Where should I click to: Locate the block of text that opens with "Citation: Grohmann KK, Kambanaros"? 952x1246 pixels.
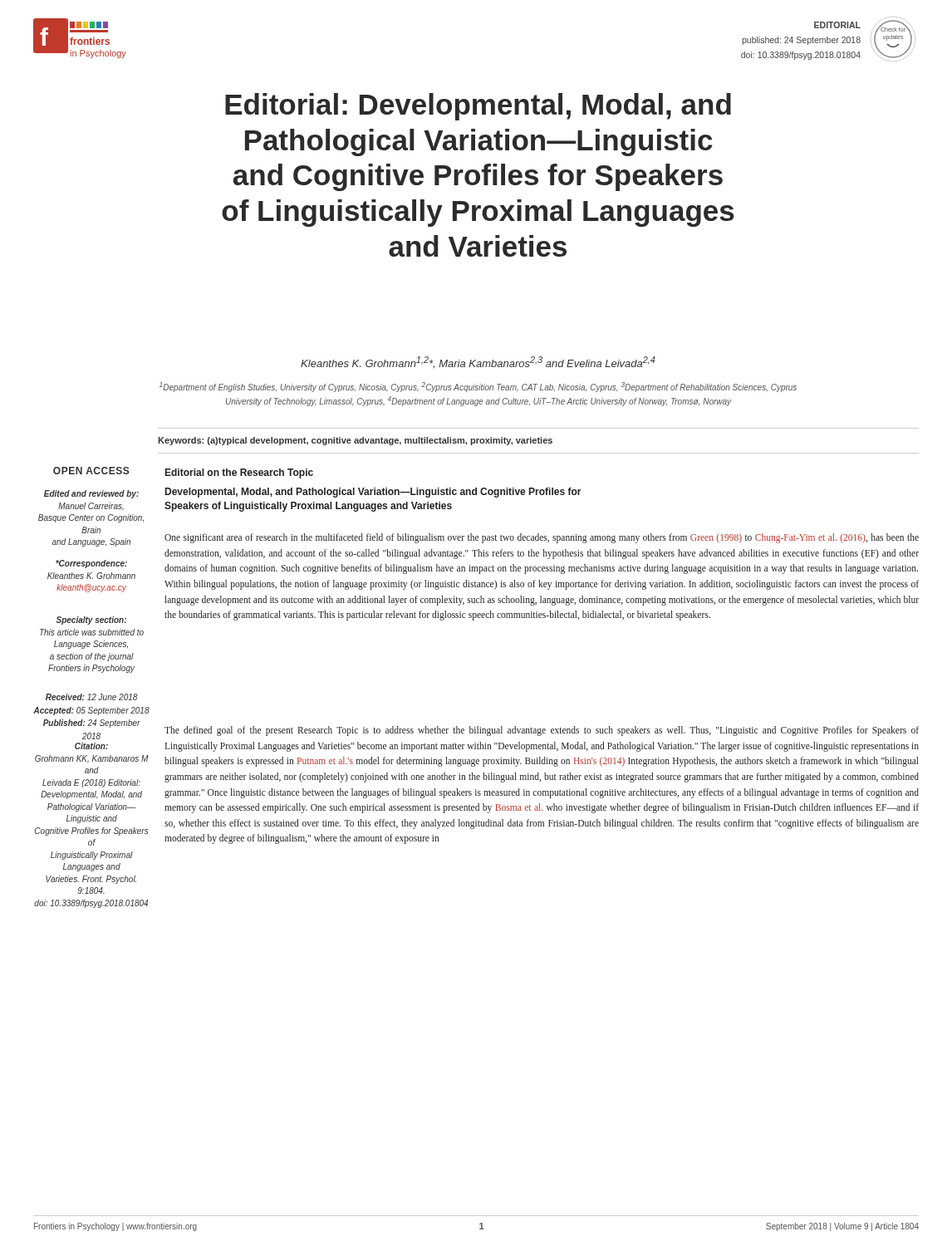click(x=91, y=825)
